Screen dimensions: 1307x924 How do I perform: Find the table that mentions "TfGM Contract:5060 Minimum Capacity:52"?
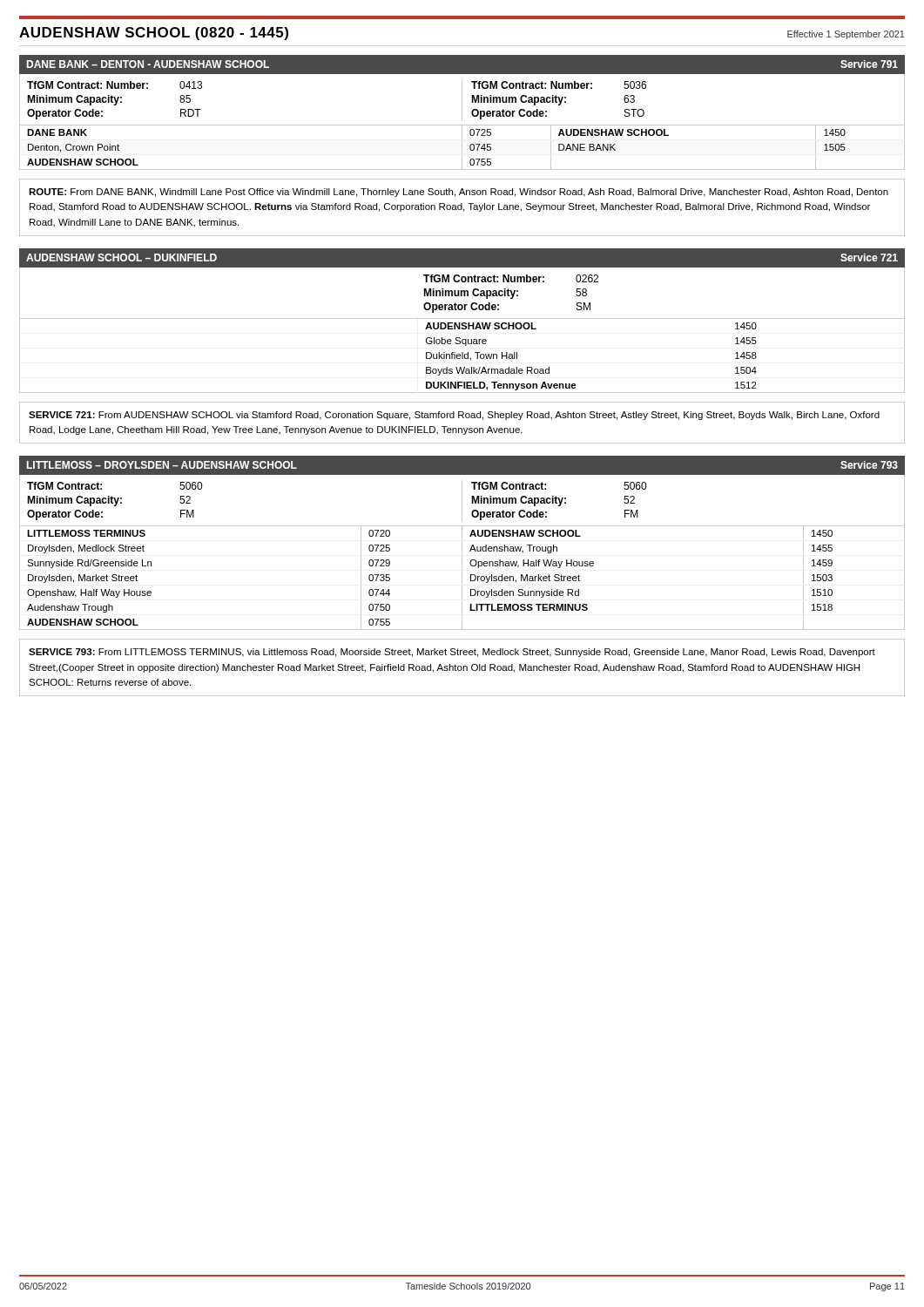click(x=462, y=501)
